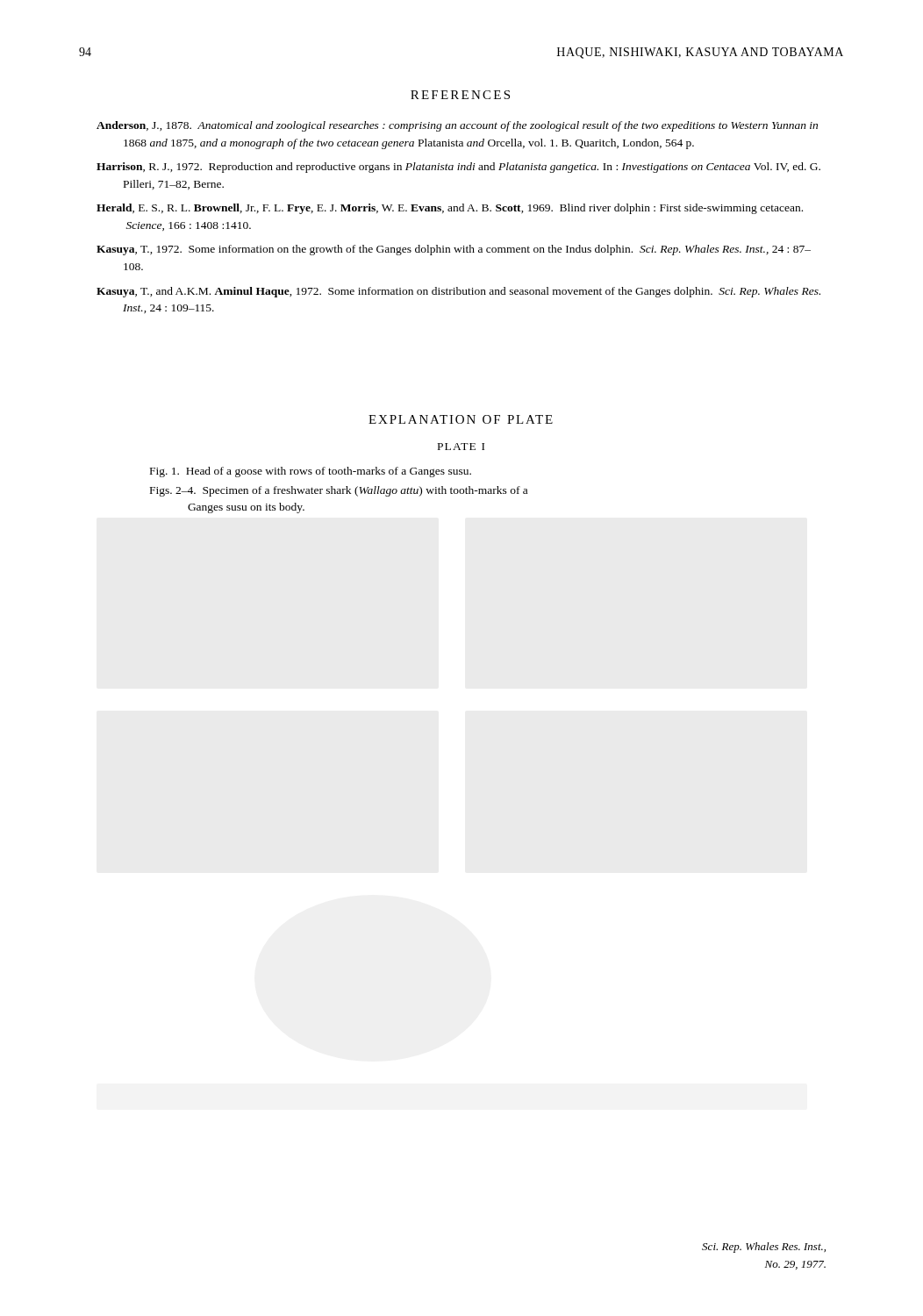
Task: Point to the caption beginning "Figs. 2–4. Specimen"
Action: [x=339, y=498]
